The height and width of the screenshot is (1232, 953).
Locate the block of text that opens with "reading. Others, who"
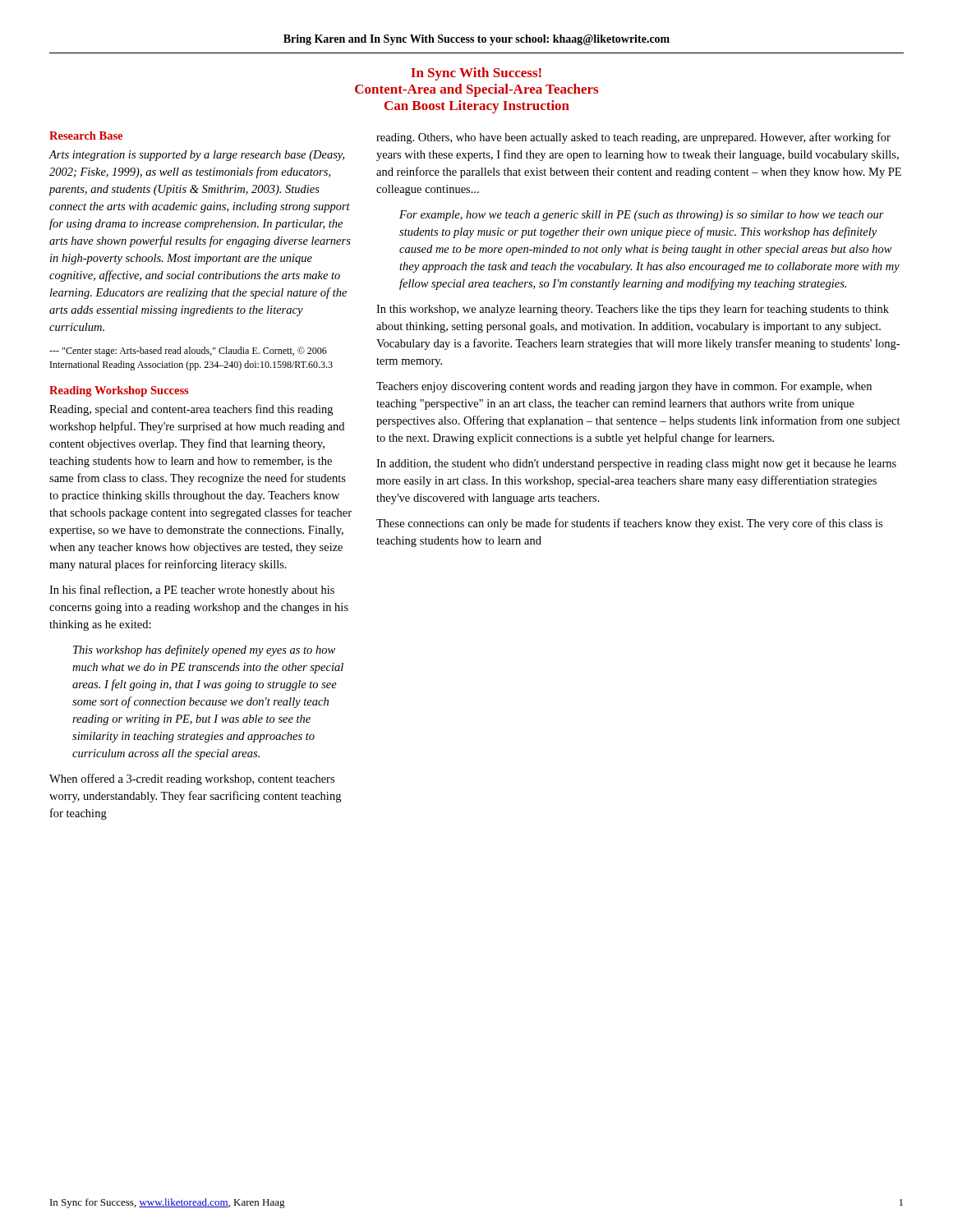click(640, 163)
